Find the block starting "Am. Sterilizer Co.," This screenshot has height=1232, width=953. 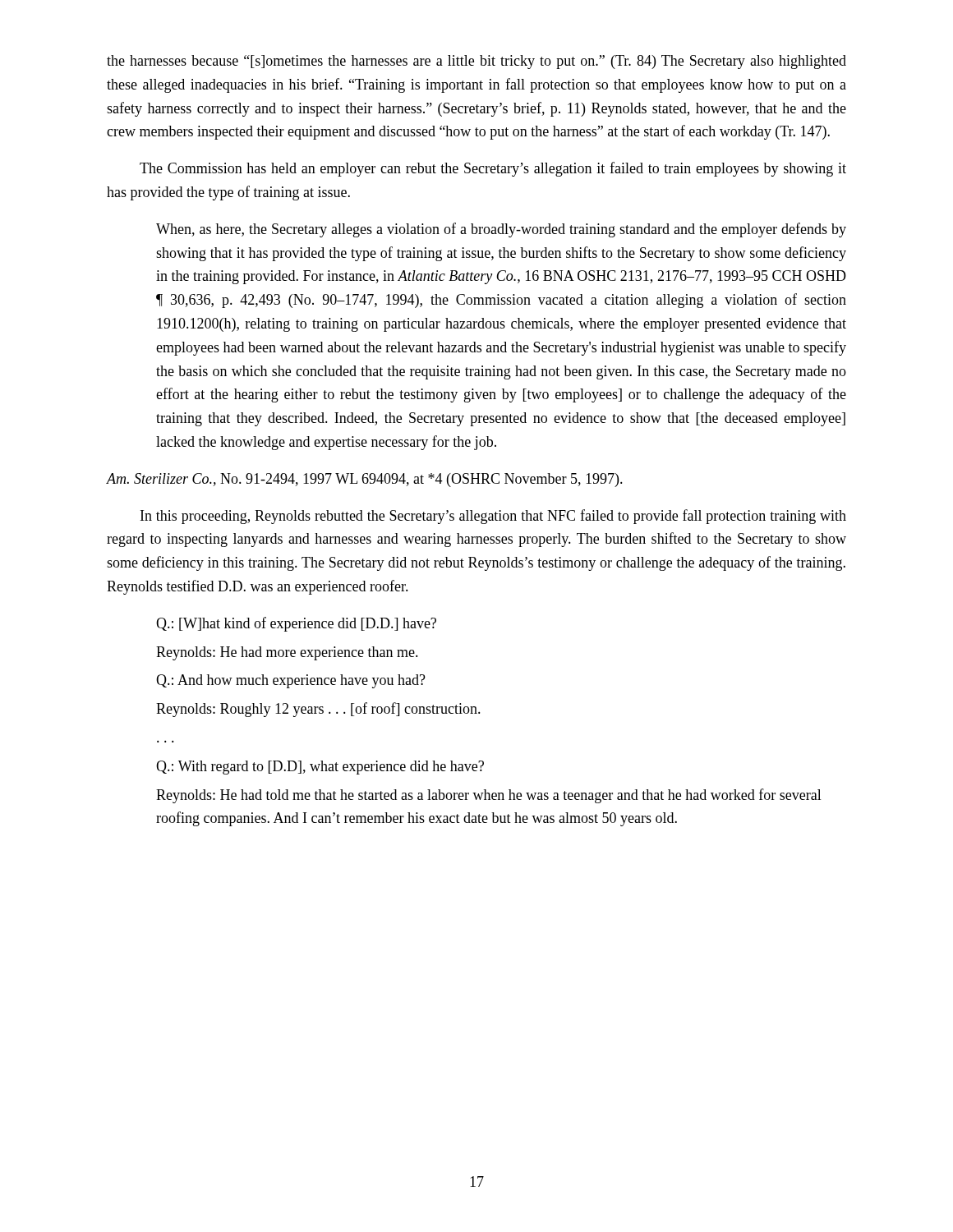point(365,479)
